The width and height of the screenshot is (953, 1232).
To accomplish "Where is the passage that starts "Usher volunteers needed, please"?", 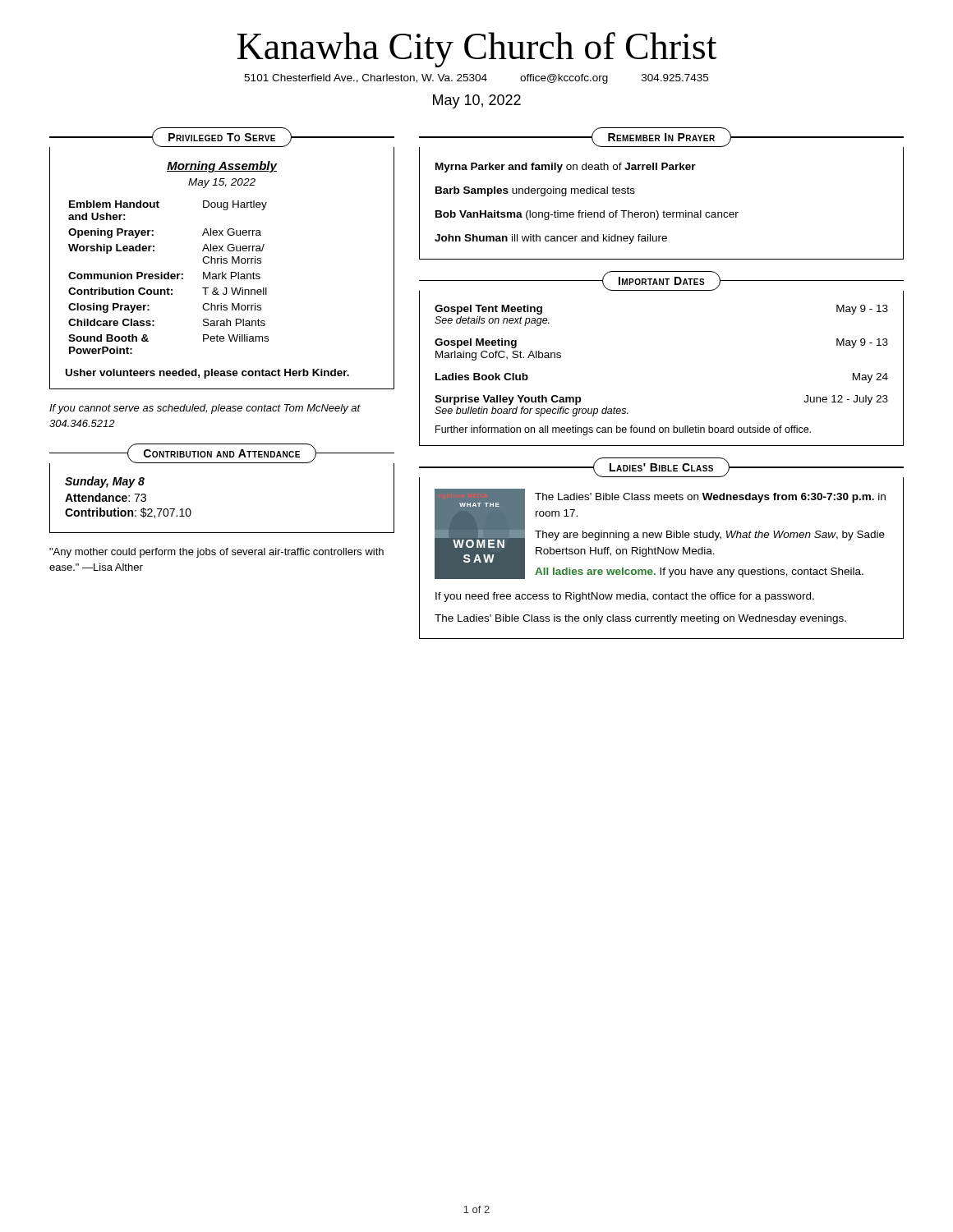I will point(207,372).
